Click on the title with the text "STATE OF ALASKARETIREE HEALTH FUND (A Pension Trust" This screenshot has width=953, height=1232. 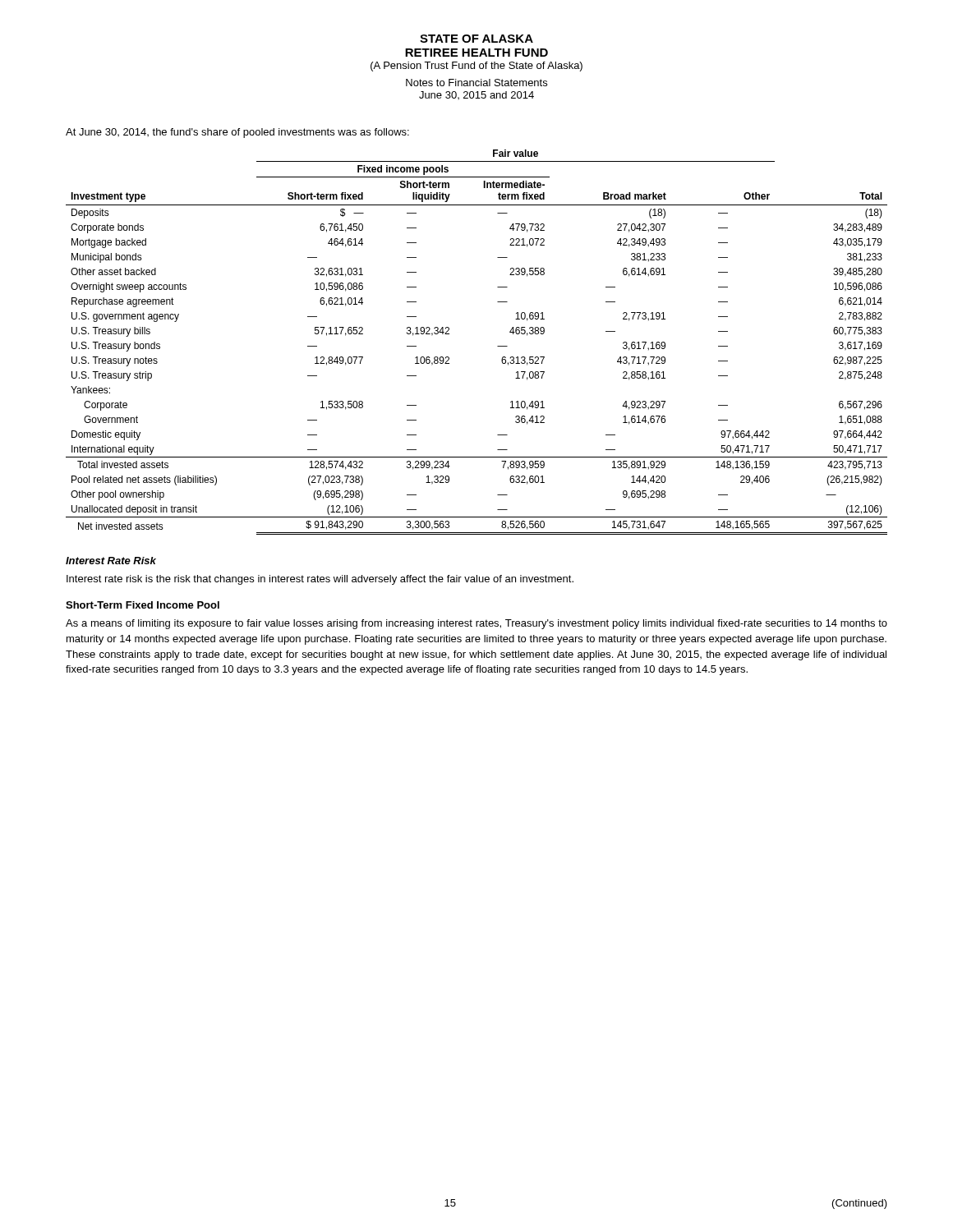(476, 66)
